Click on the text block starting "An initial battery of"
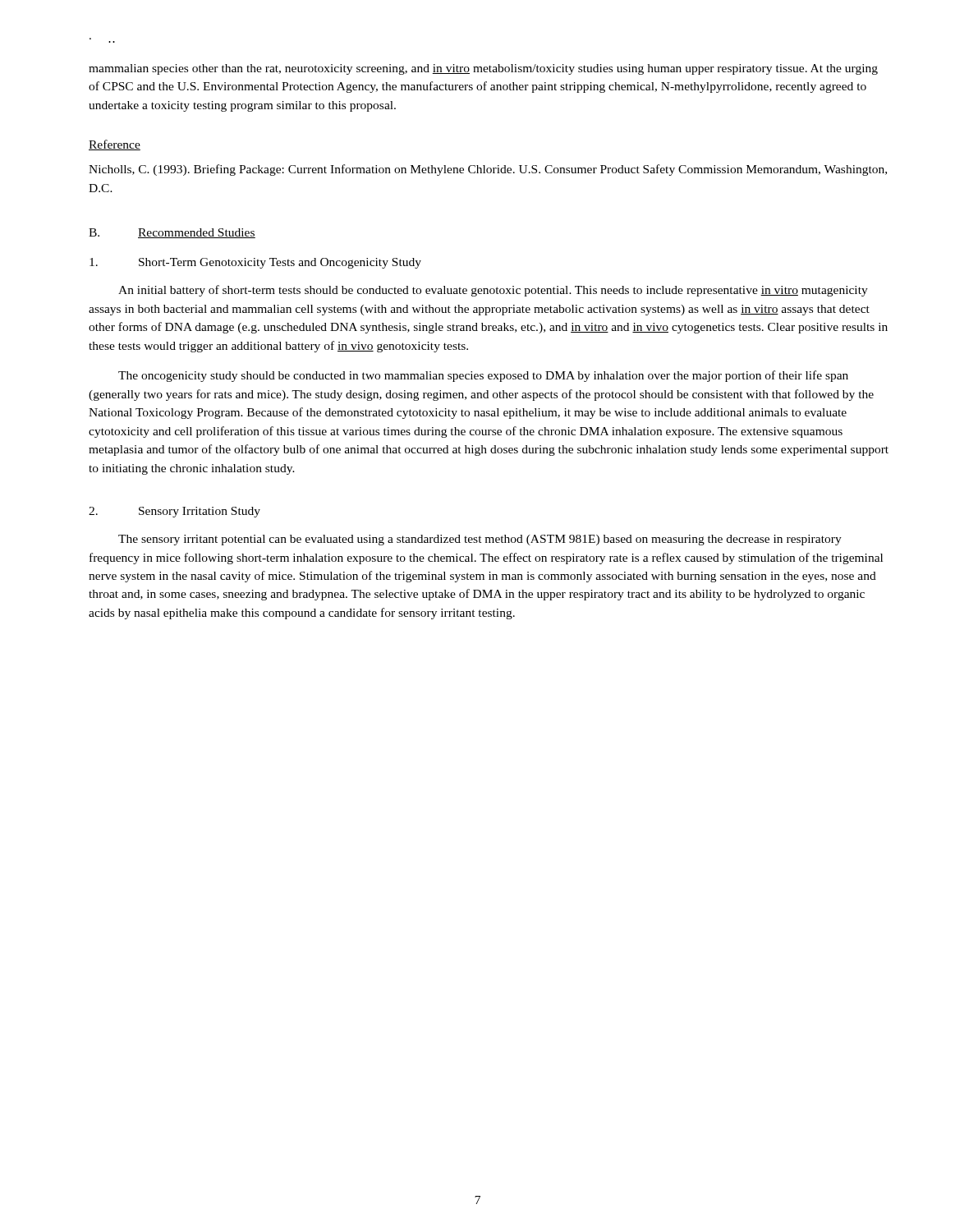 [x=489, y=318]
